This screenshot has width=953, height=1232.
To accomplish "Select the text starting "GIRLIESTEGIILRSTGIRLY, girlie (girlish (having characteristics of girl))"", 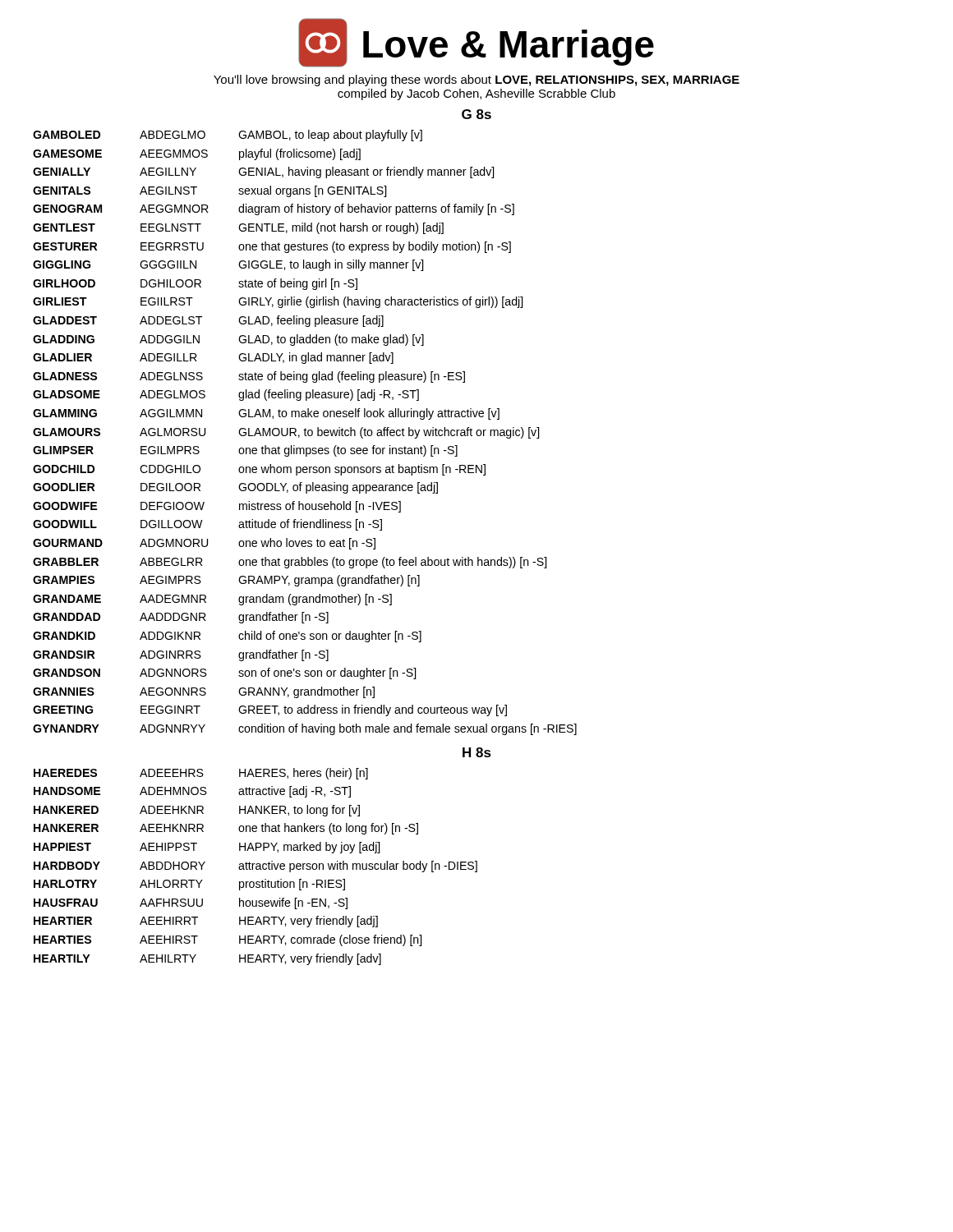I will tap(476, 302).
